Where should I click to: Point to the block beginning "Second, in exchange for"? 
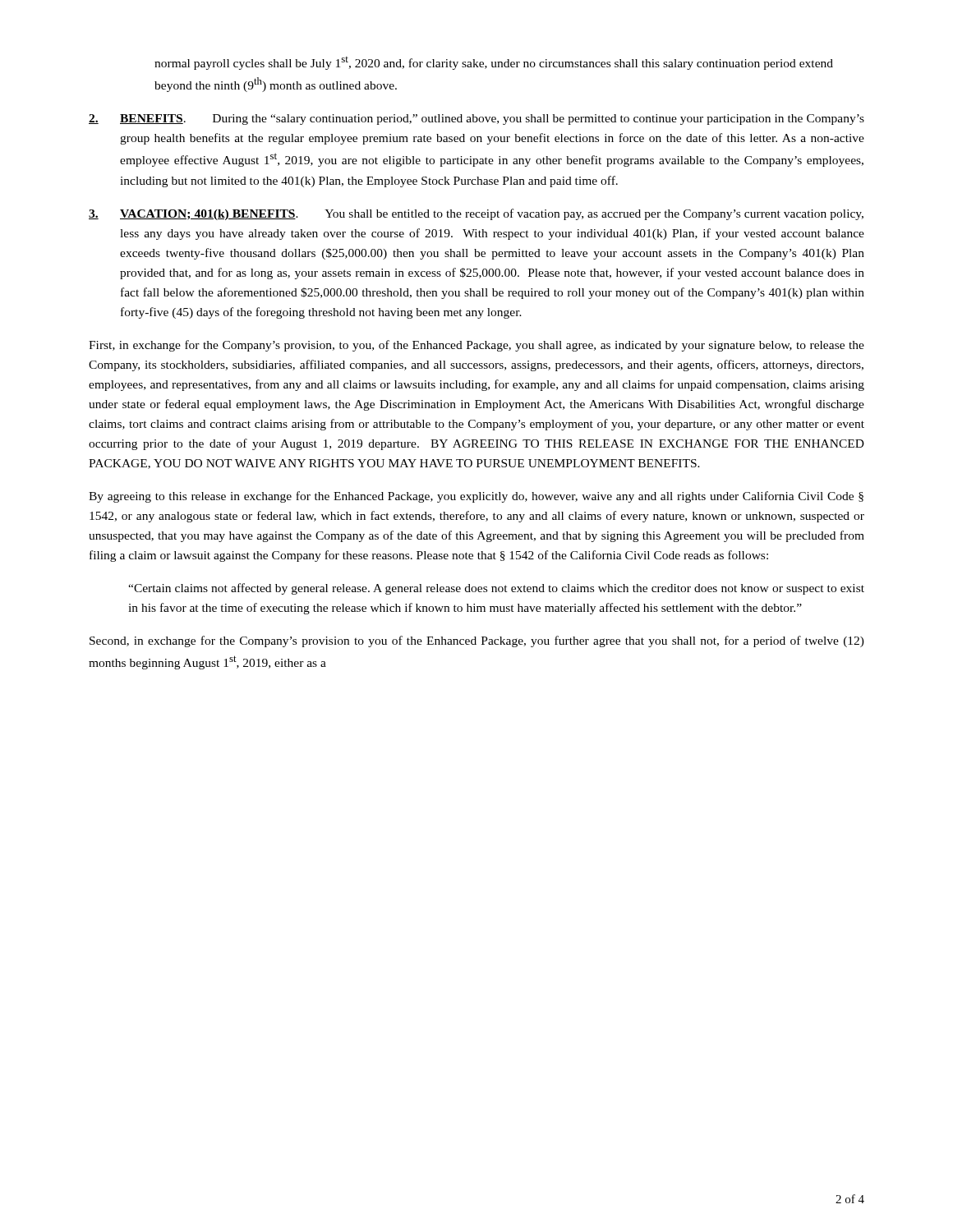(x=476, y=651)
